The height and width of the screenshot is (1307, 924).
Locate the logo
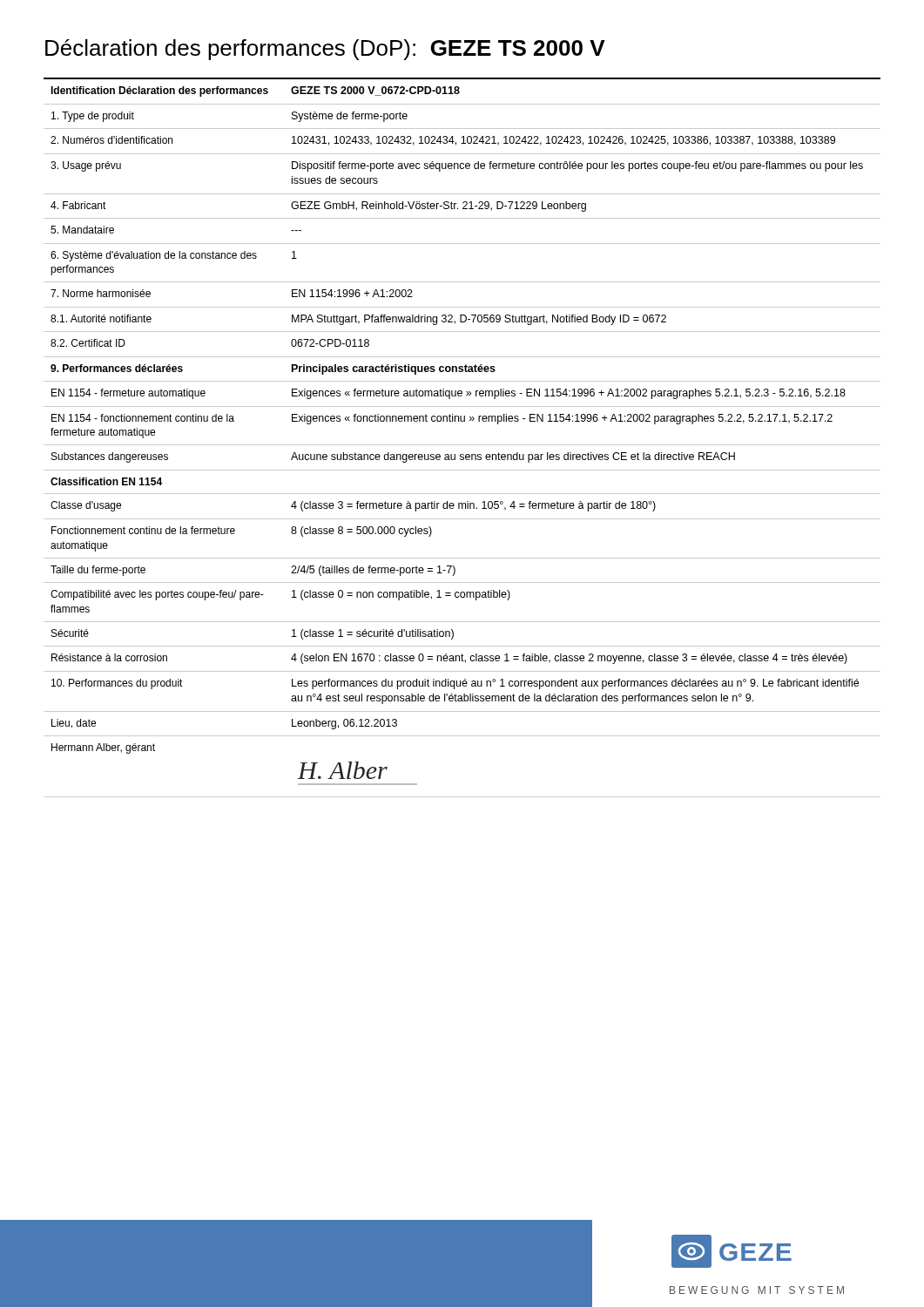(758, 1263)
